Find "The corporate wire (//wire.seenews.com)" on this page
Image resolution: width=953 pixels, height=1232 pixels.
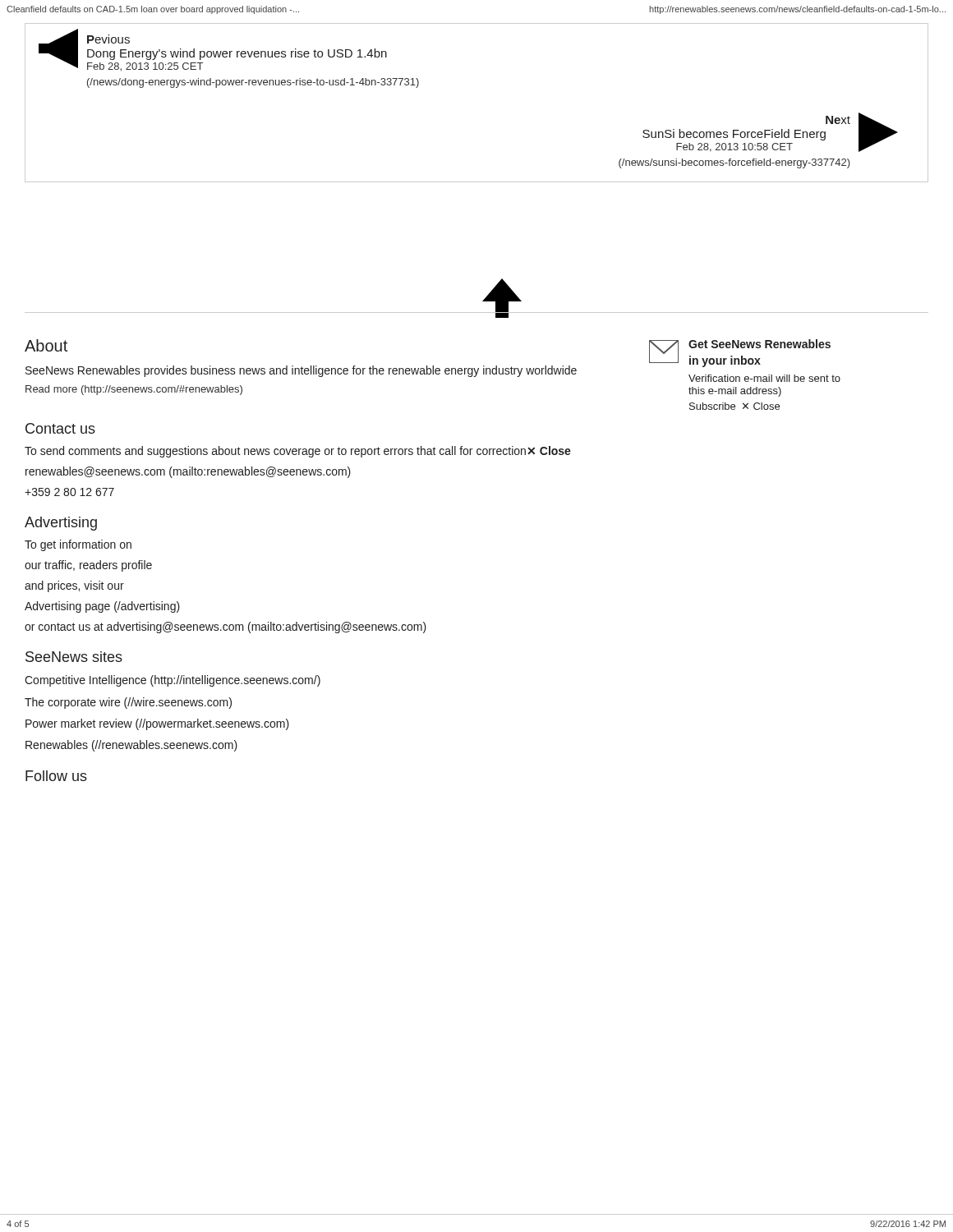[x=129, y=702]
